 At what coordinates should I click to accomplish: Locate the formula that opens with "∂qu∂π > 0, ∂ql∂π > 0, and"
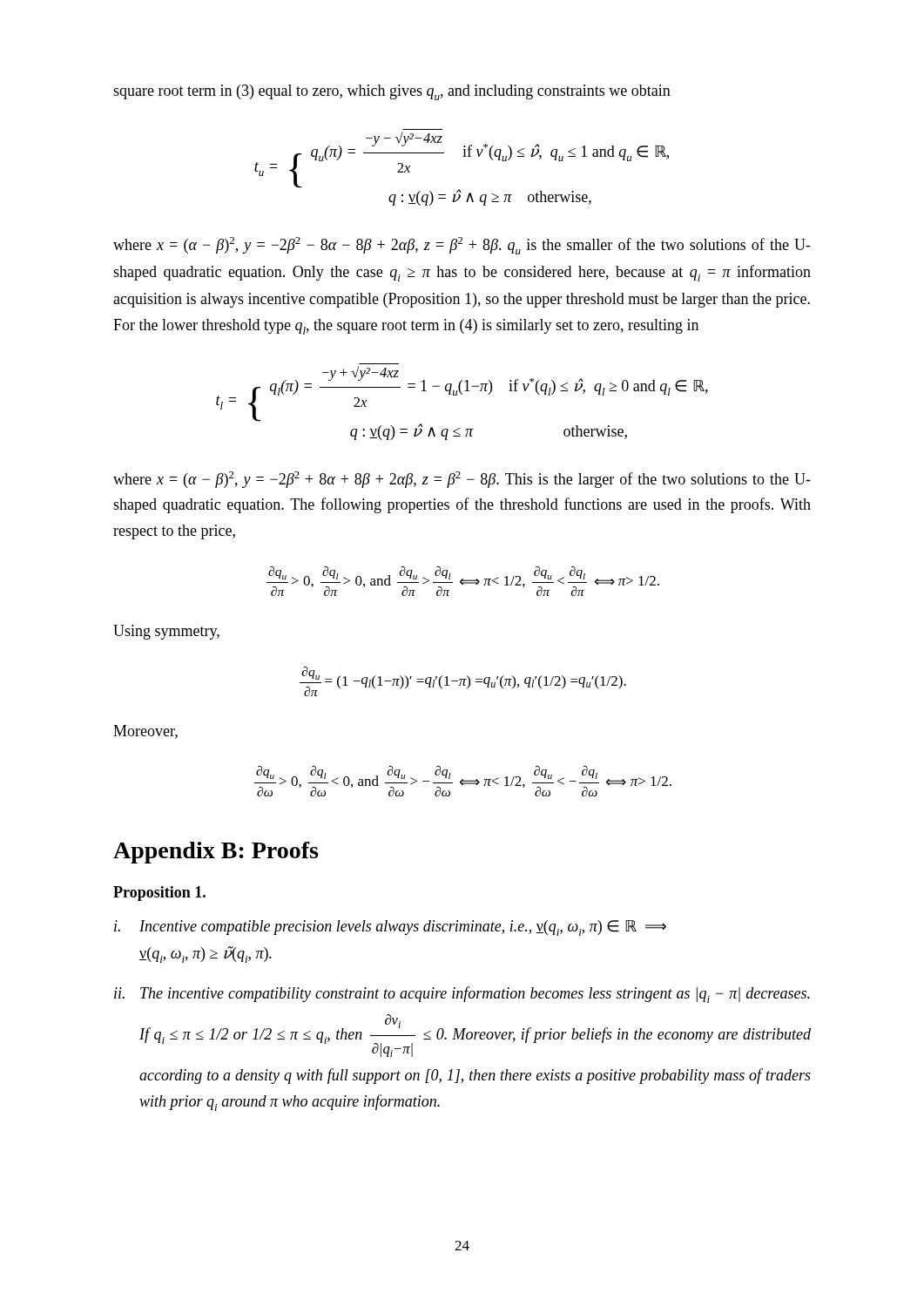click(463, 581)
